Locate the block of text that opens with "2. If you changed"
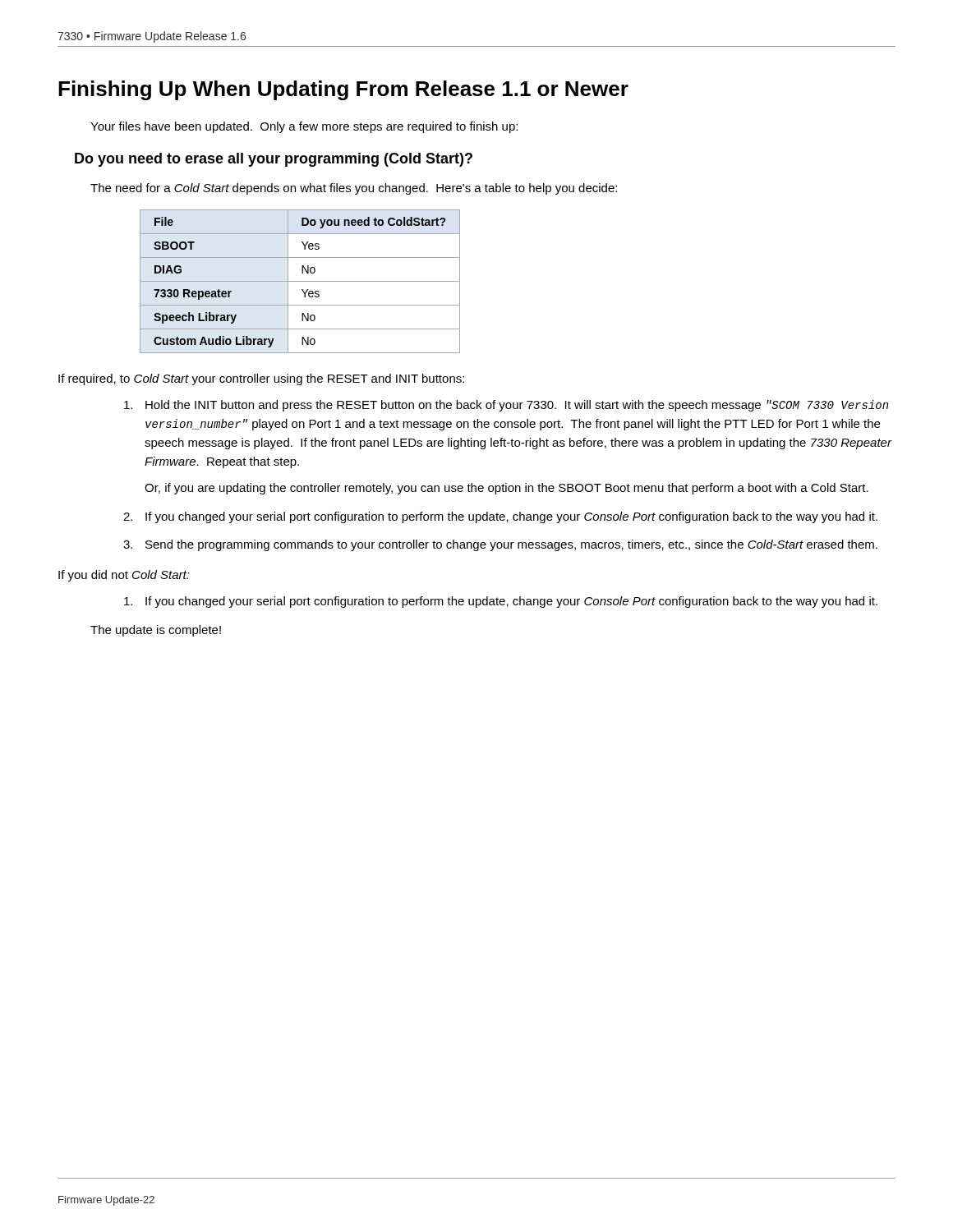Image resolution: width=953 pixels, height=1232 pixels. coord(509,516)
